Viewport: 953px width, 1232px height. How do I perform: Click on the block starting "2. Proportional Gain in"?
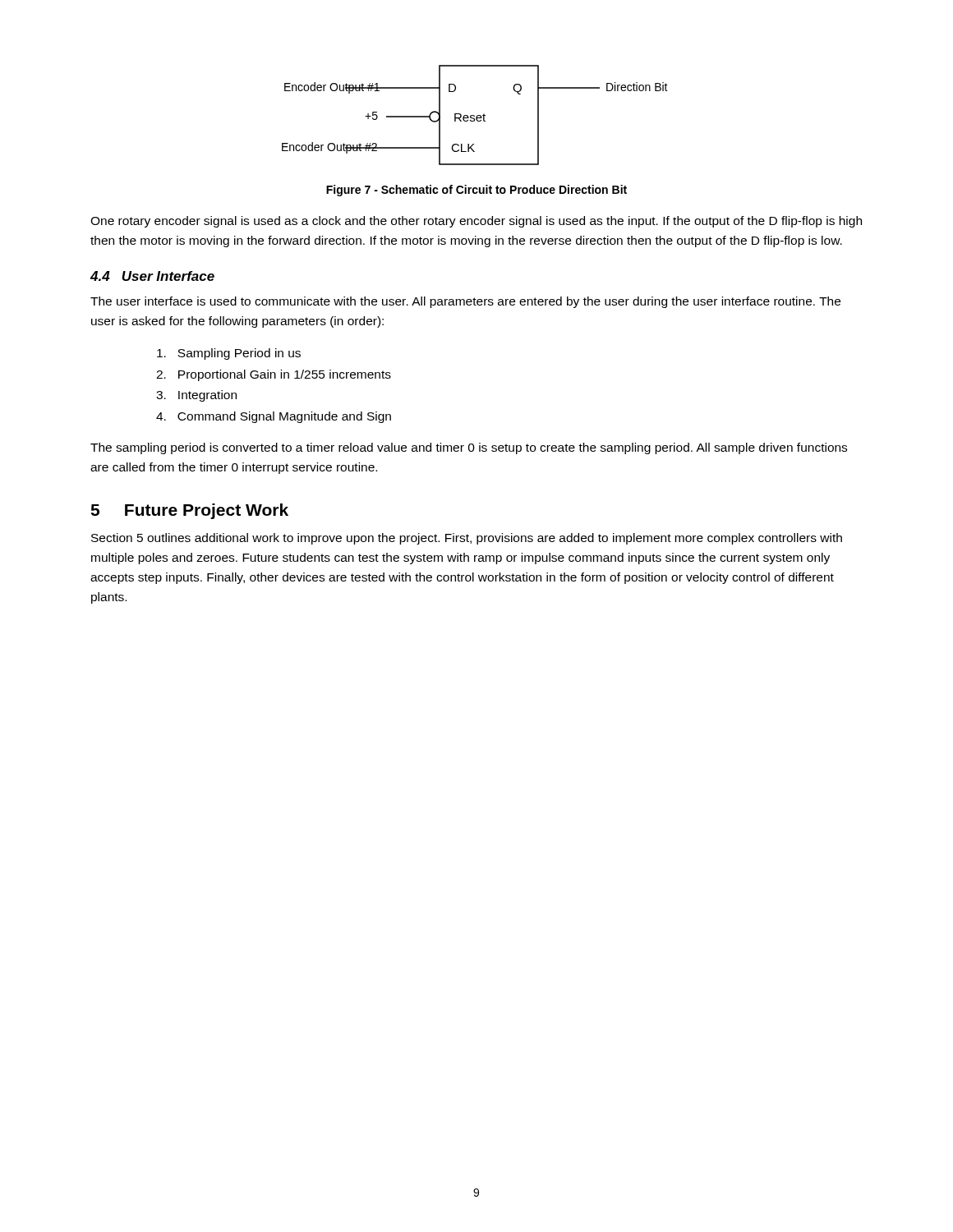[274, 374]
